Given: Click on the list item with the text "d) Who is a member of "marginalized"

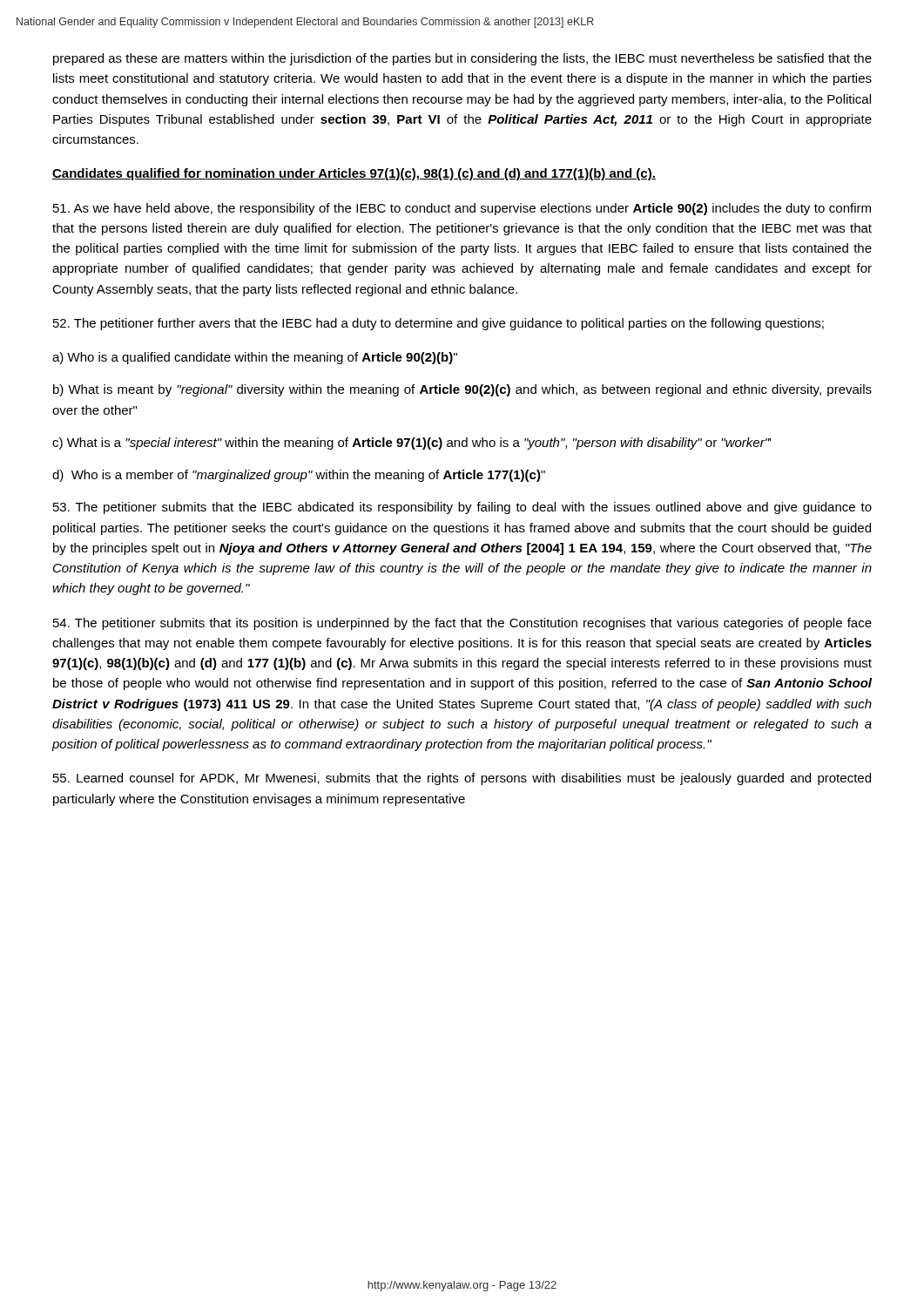Looking at the screenshot, I should pyautogui.click(x=299, y=474).
